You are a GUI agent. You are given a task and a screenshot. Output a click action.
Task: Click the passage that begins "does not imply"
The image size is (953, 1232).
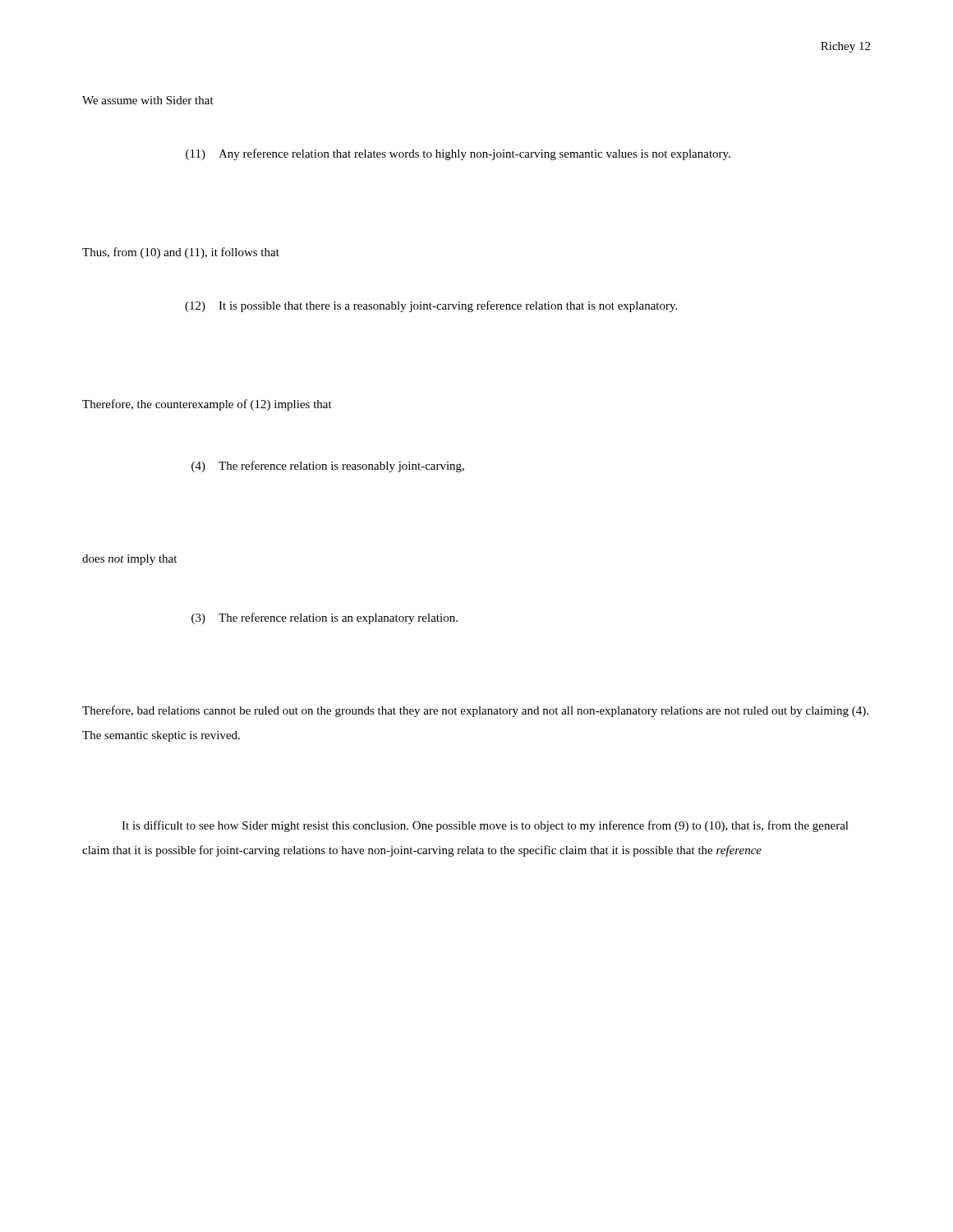click(130, 559)
